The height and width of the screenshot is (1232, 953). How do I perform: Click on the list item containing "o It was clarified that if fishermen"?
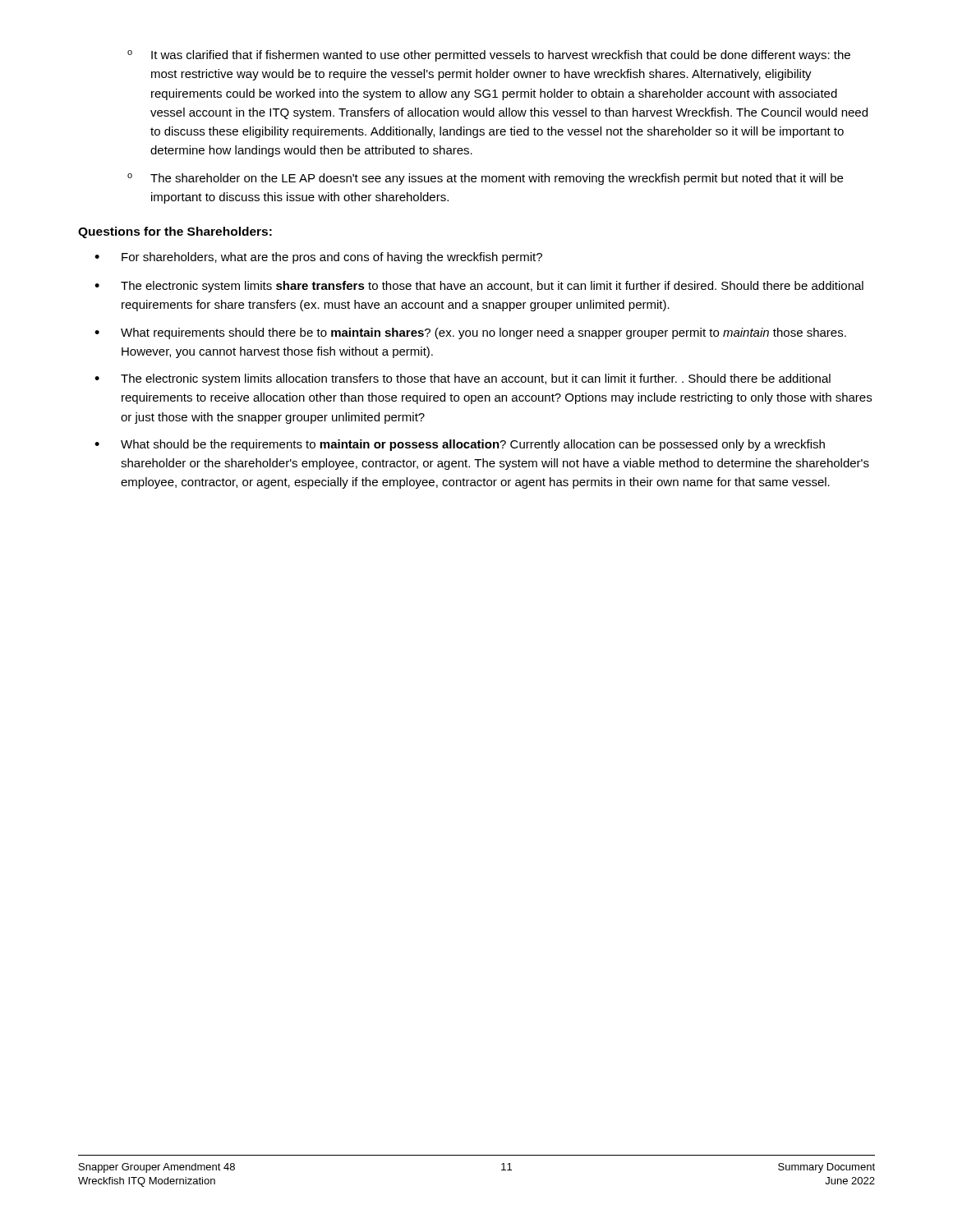point(501,103)
